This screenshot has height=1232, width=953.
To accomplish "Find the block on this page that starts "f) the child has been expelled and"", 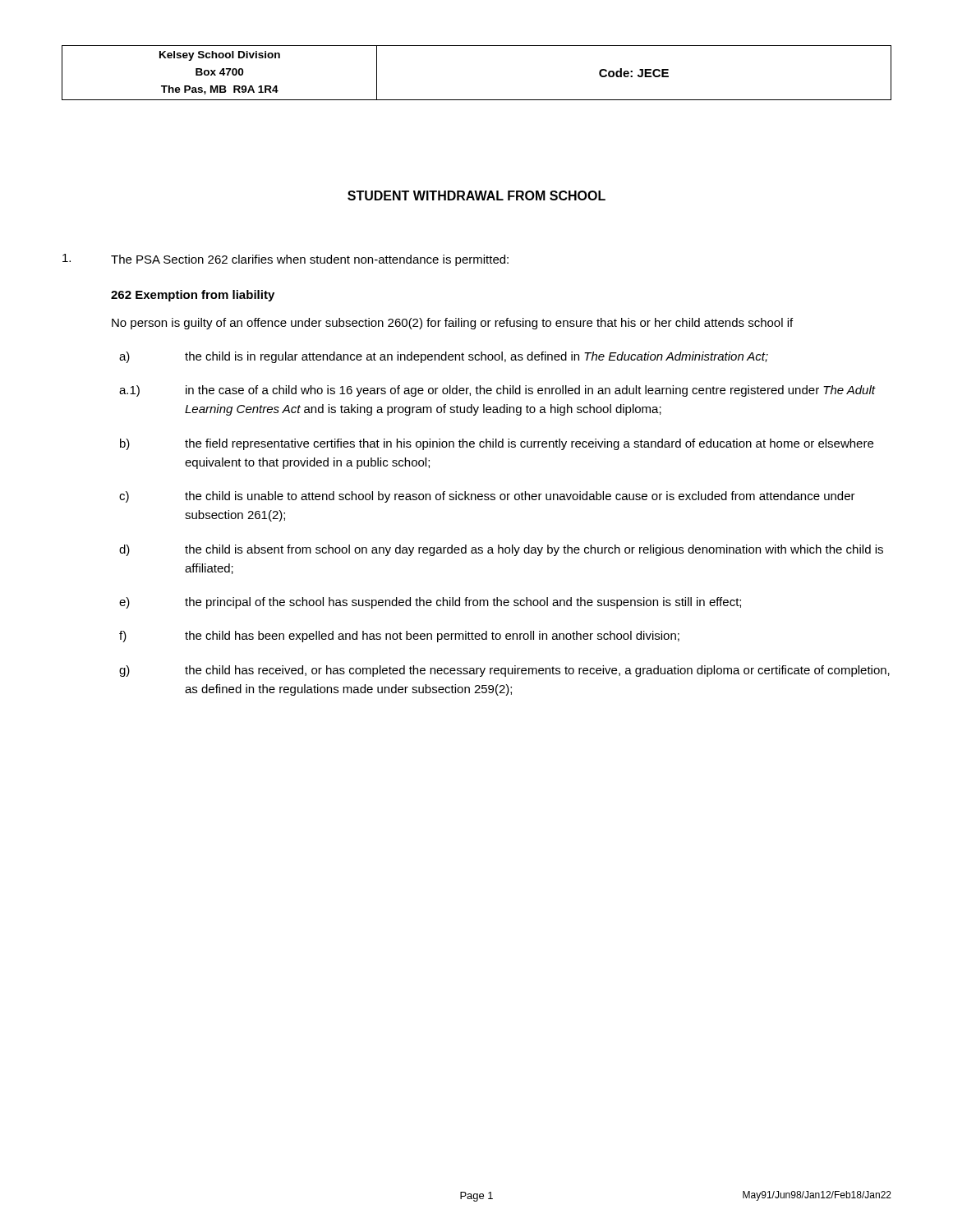I will pos(501,636).
